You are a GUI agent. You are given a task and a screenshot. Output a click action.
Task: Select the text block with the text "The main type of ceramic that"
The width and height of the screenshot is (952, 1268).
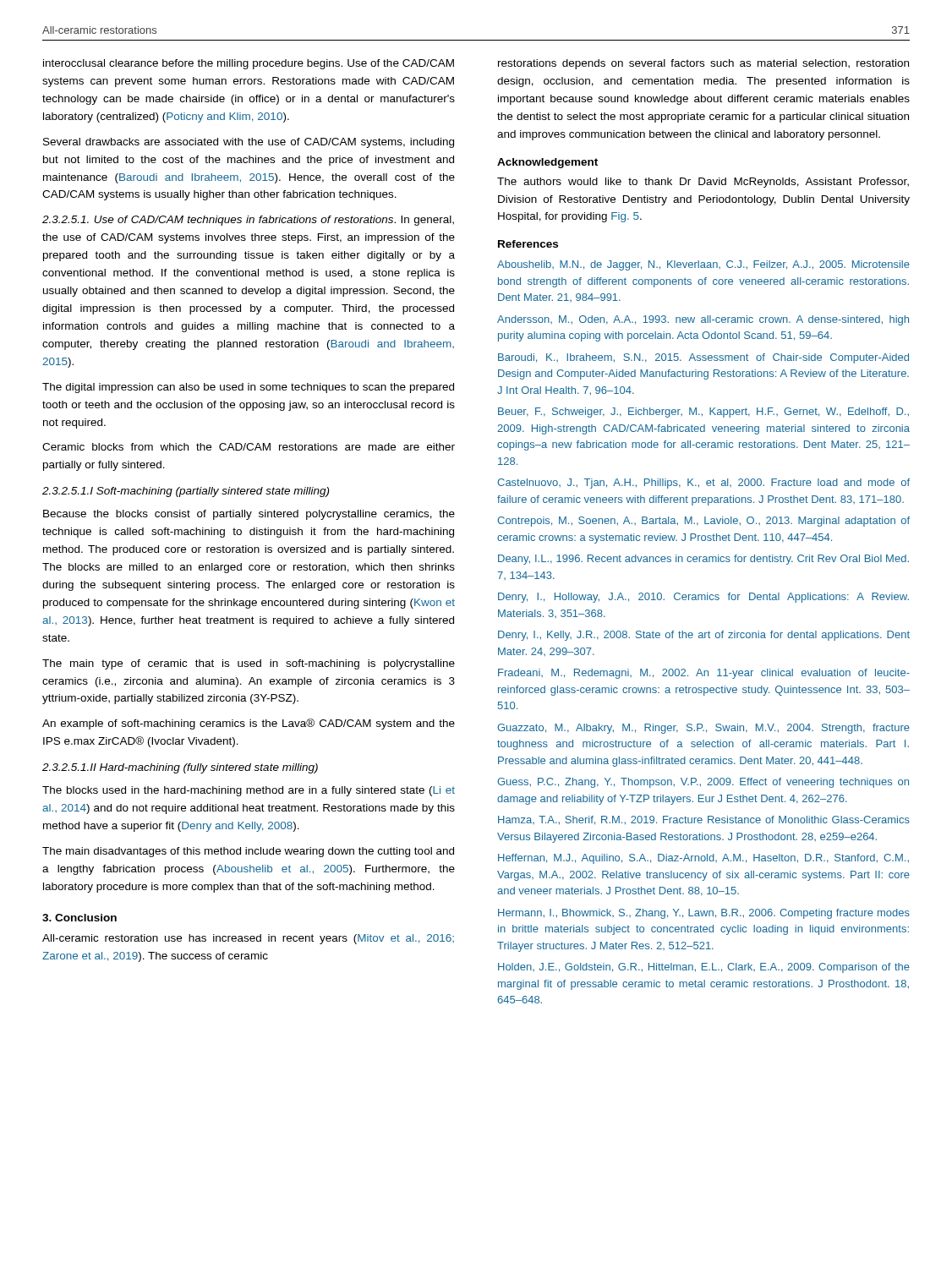click(249, 681)
